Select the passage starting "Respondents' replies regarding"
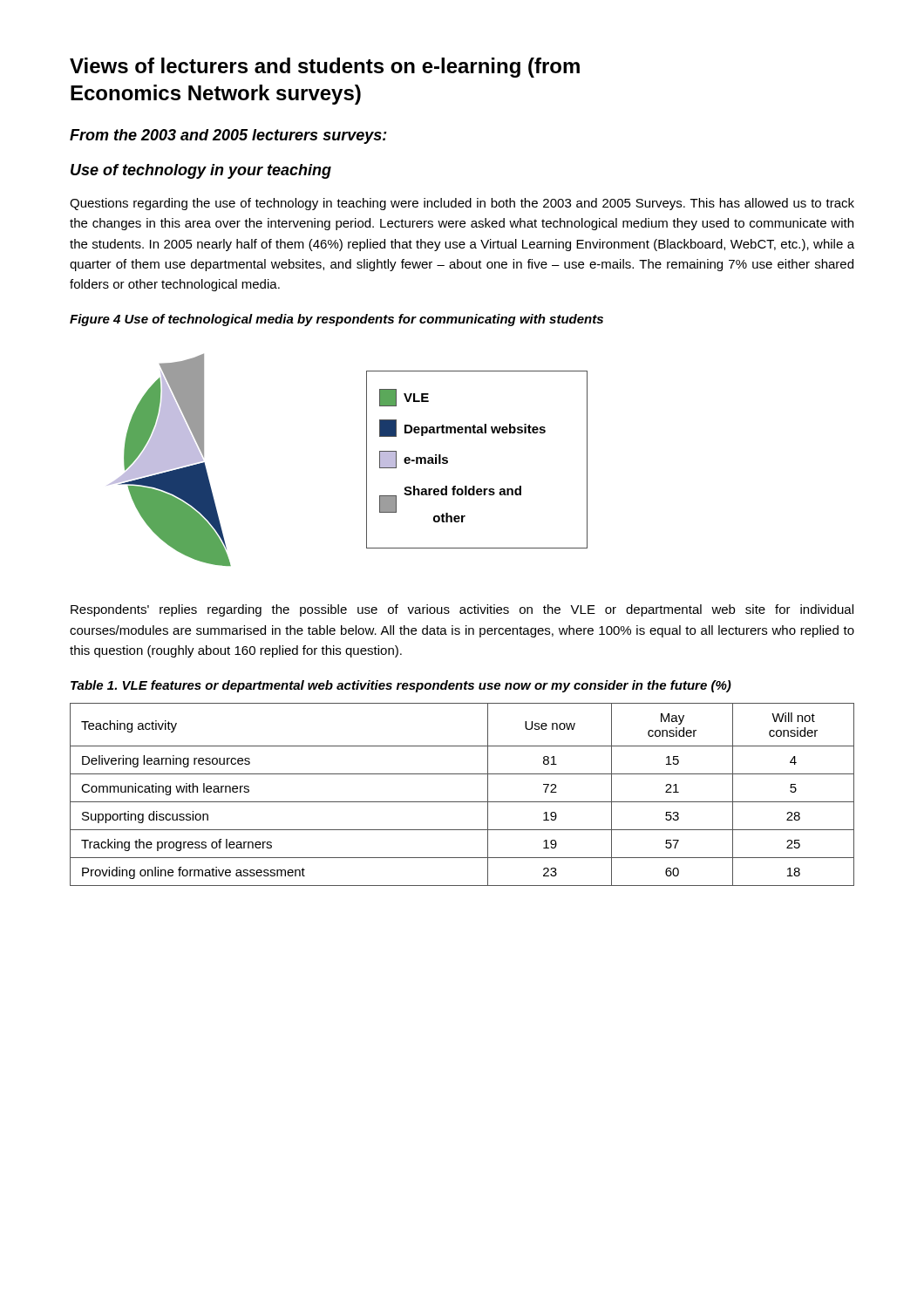The image size is (924, 1308). click(462, 630)
